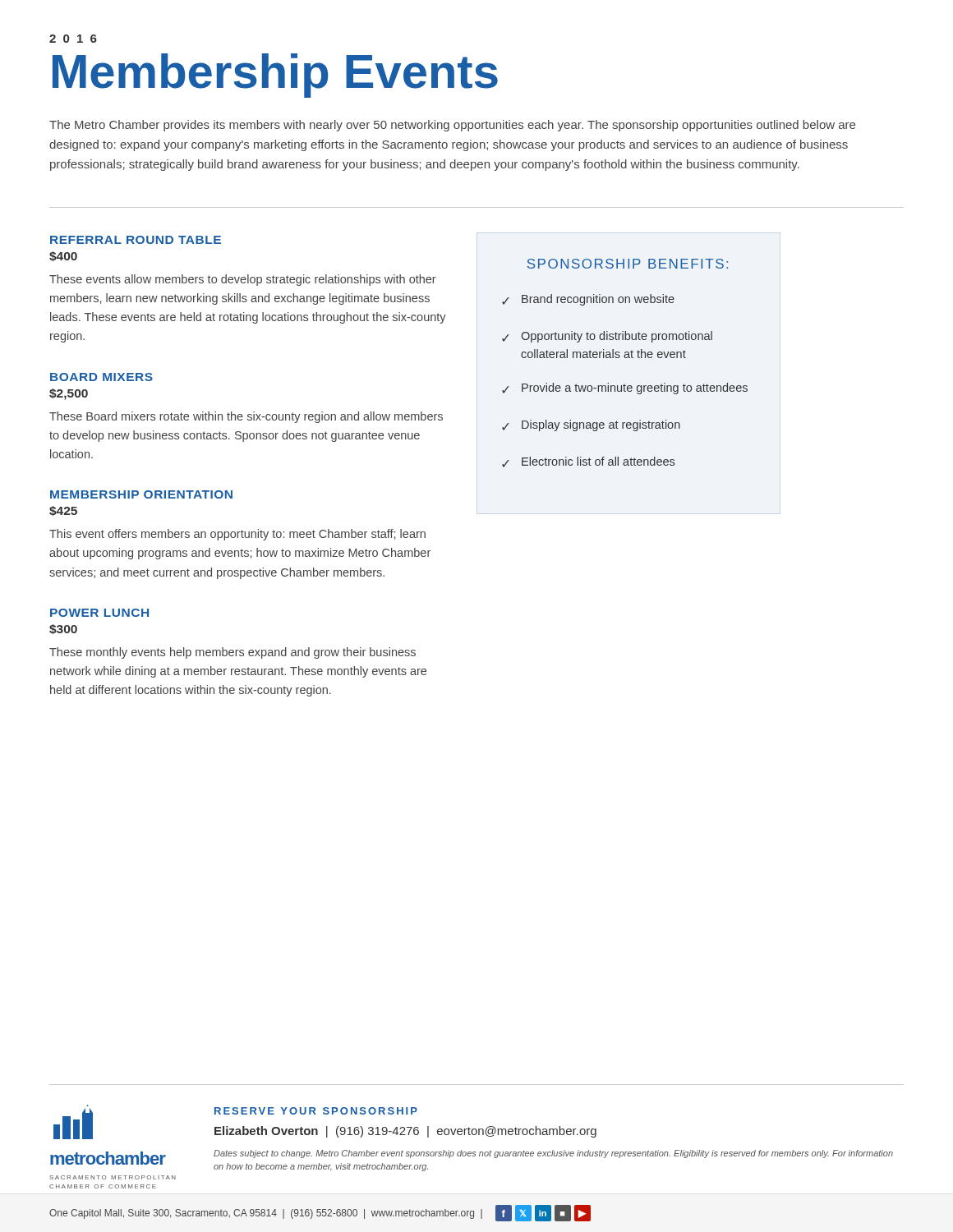Navigate to the region starting "✓ Provide a two-minute greeting to attendees"

coord(624,390)
